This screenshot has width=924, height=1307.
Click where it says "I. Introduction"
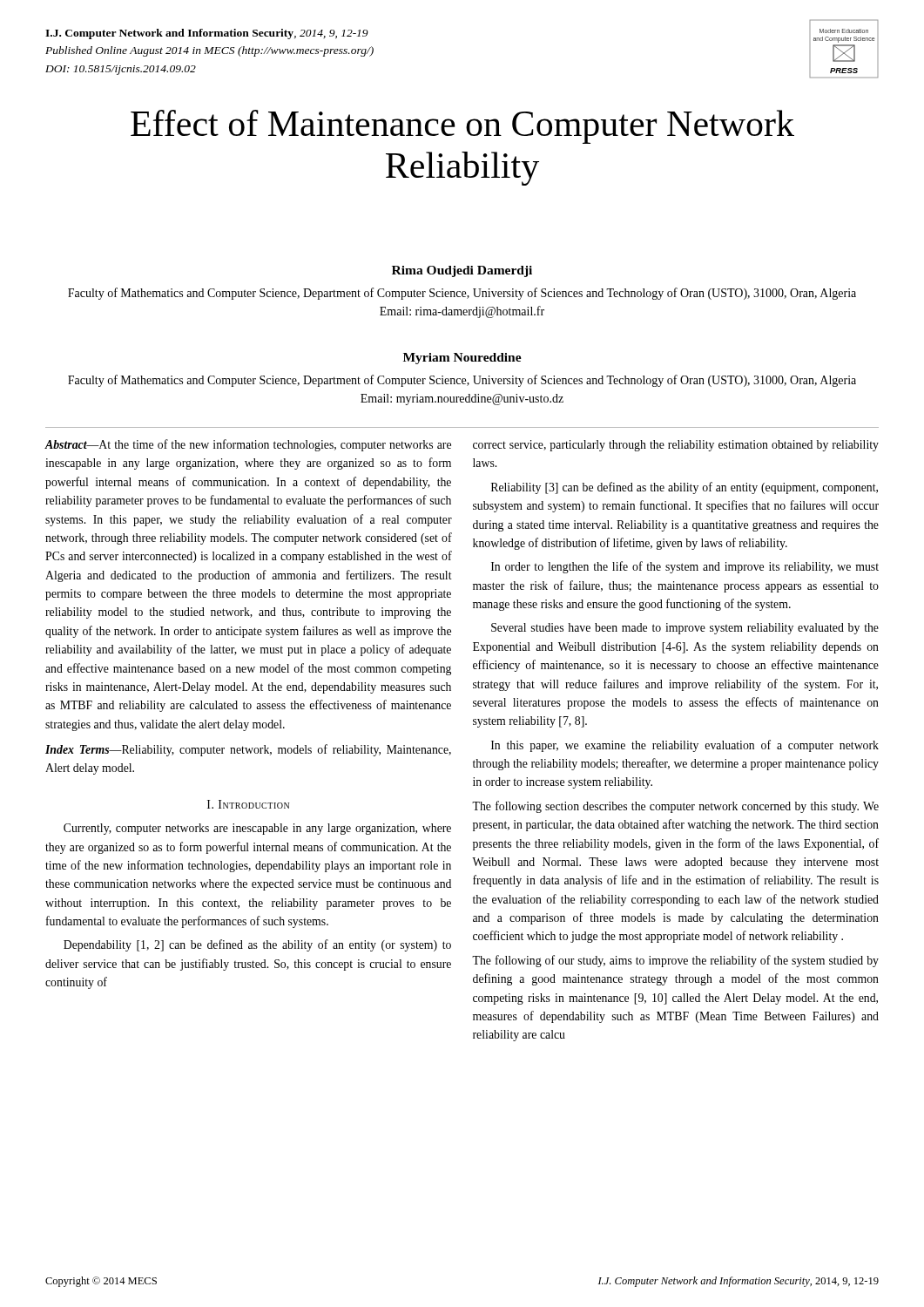(x=248, y=804)
